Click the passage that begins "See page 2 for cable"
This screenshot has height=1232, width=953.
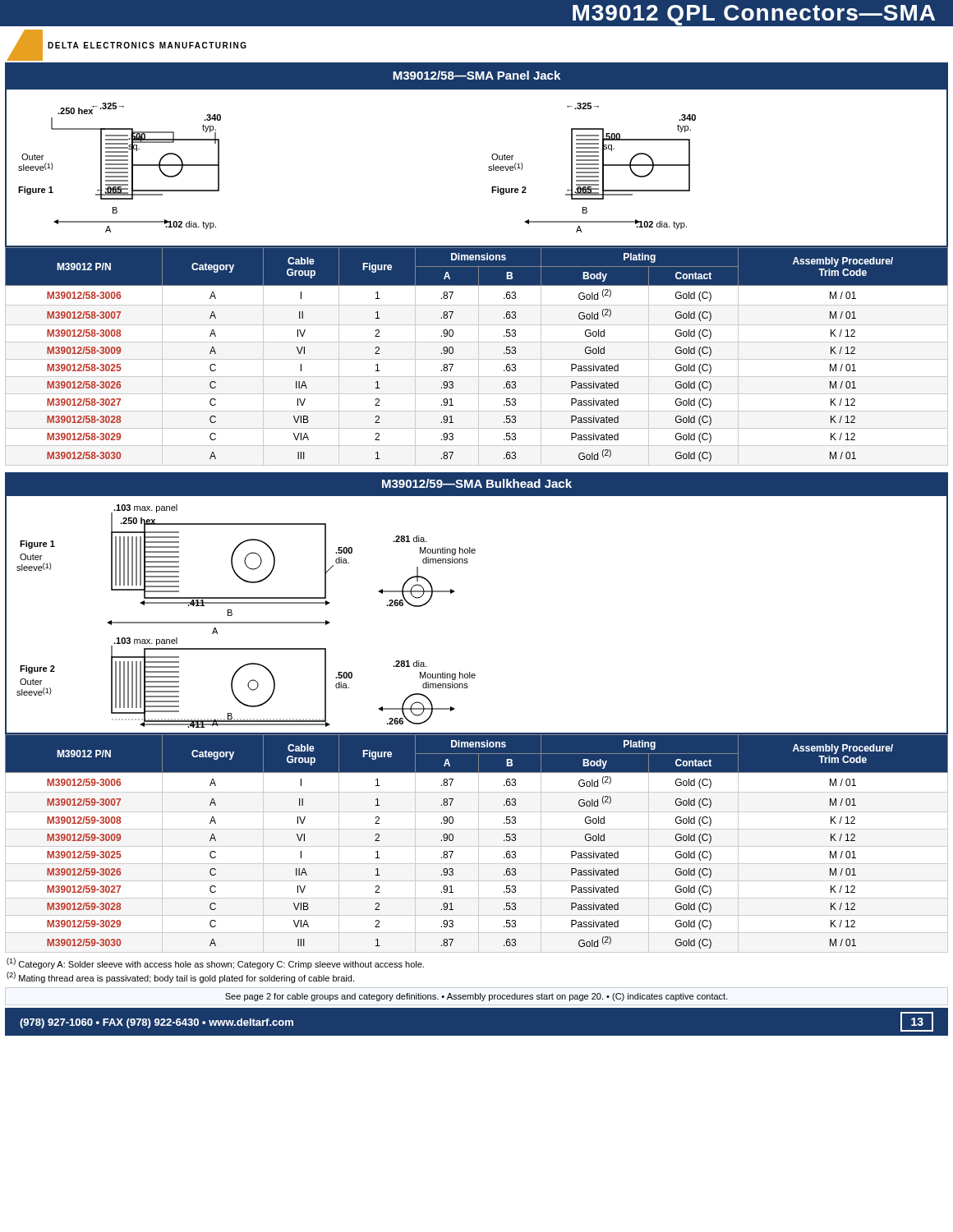click(476, 997)
